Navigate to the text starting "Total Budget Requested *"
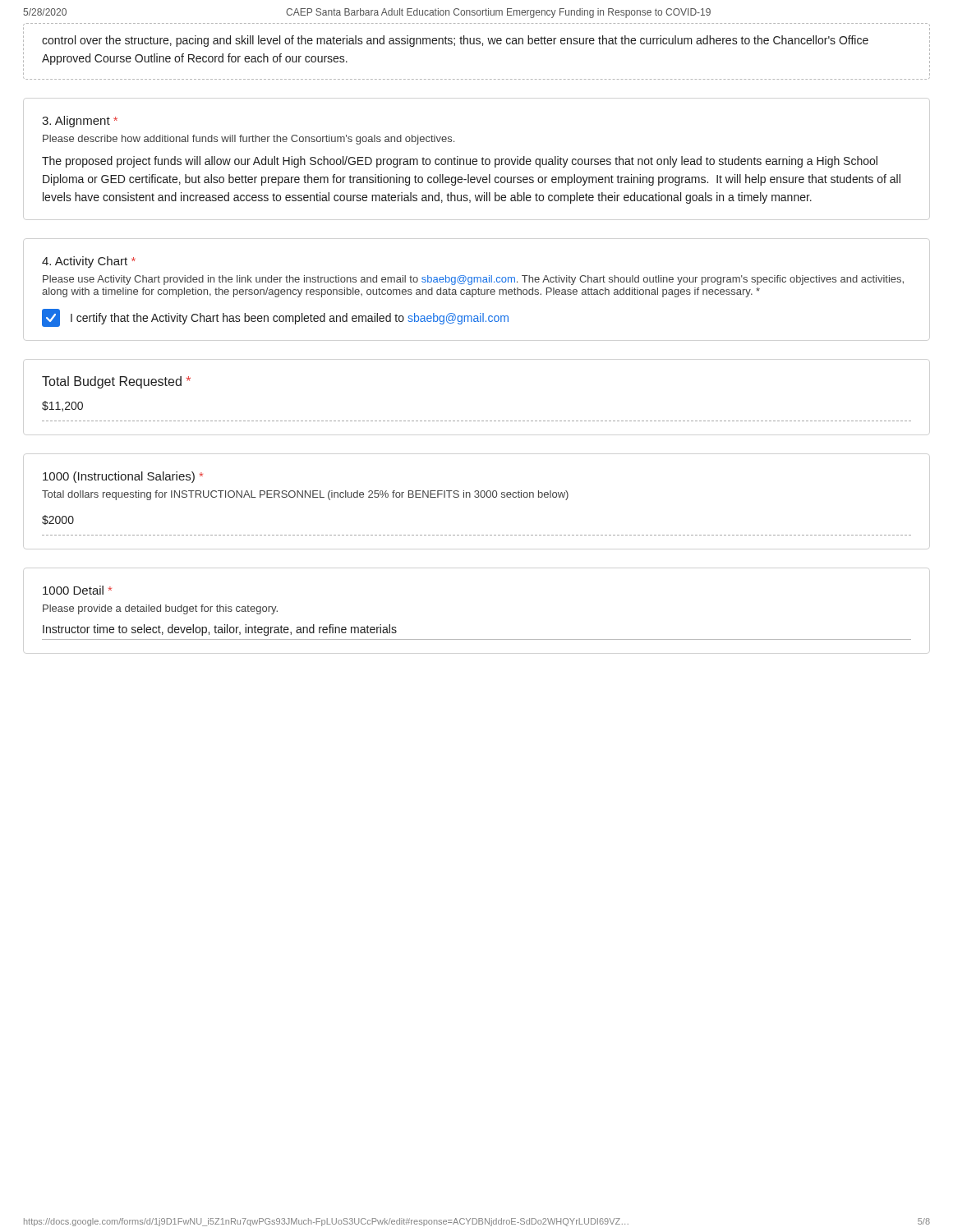The height and width of the screenshot is (1232, 953). click(116, 382)
